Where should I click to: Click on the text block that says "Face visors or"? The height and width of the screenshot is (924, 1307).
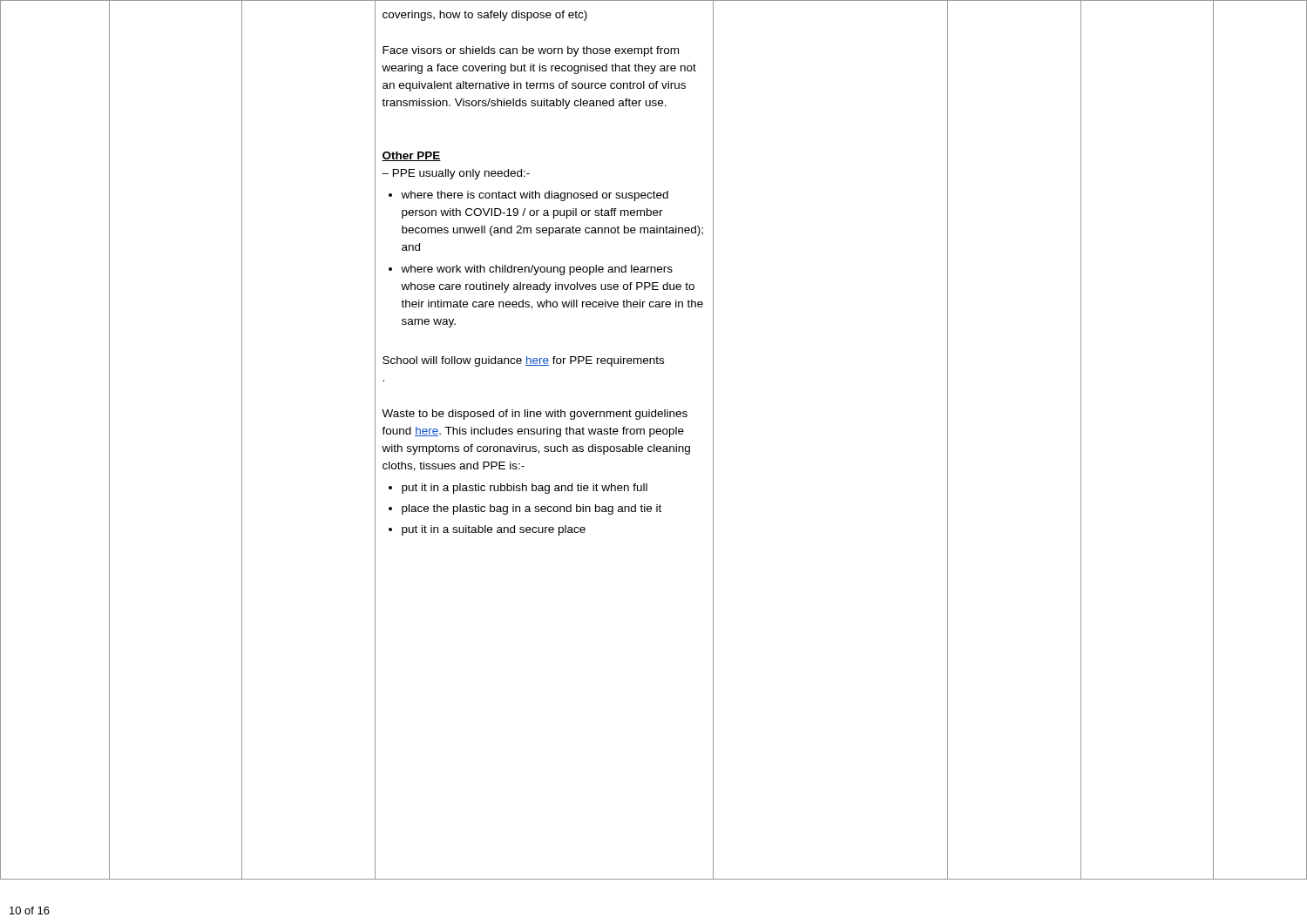tap(539, 76)
